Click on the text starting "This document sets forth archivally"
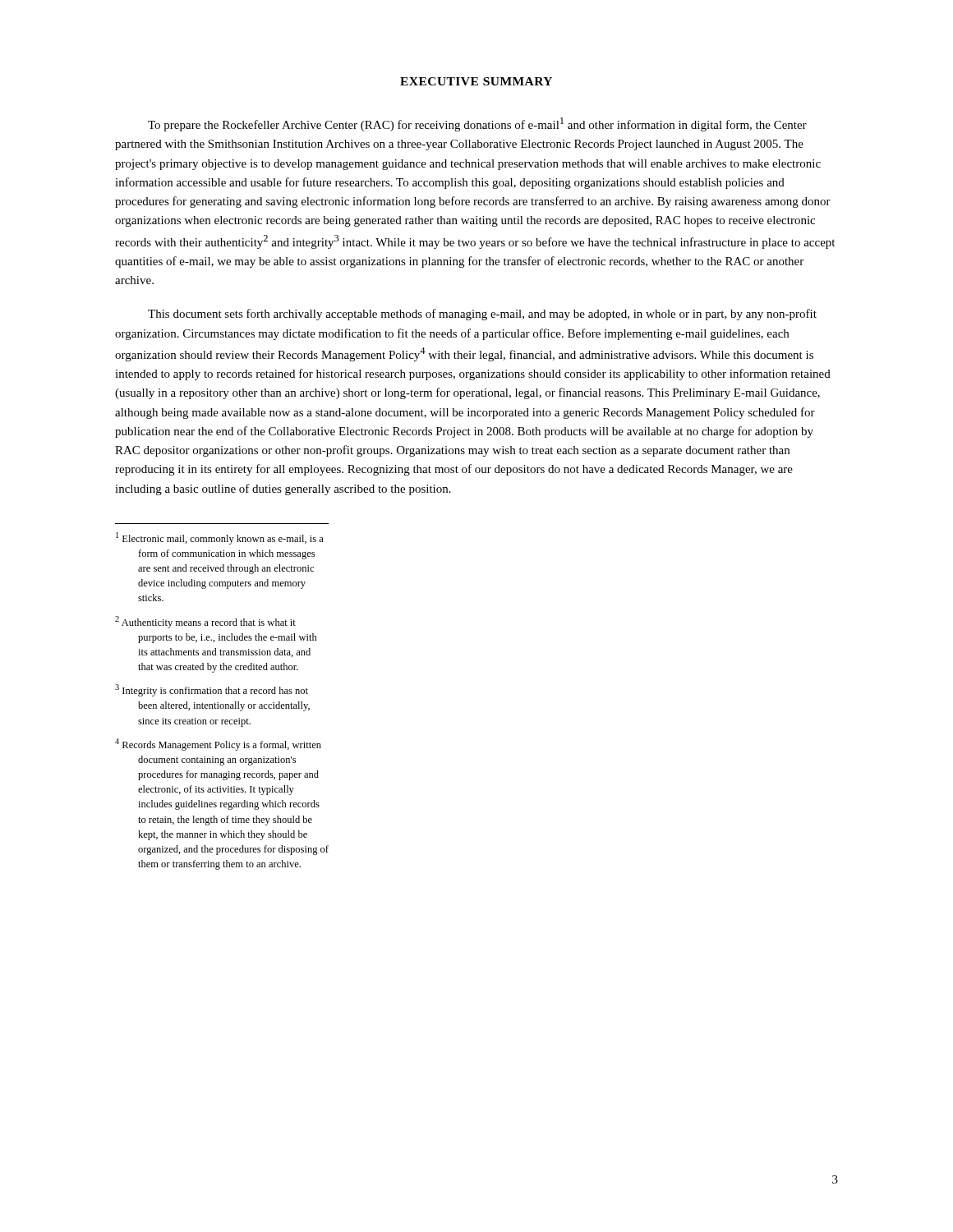Screen dimensions: 1232x953 (x=473, y=401)
